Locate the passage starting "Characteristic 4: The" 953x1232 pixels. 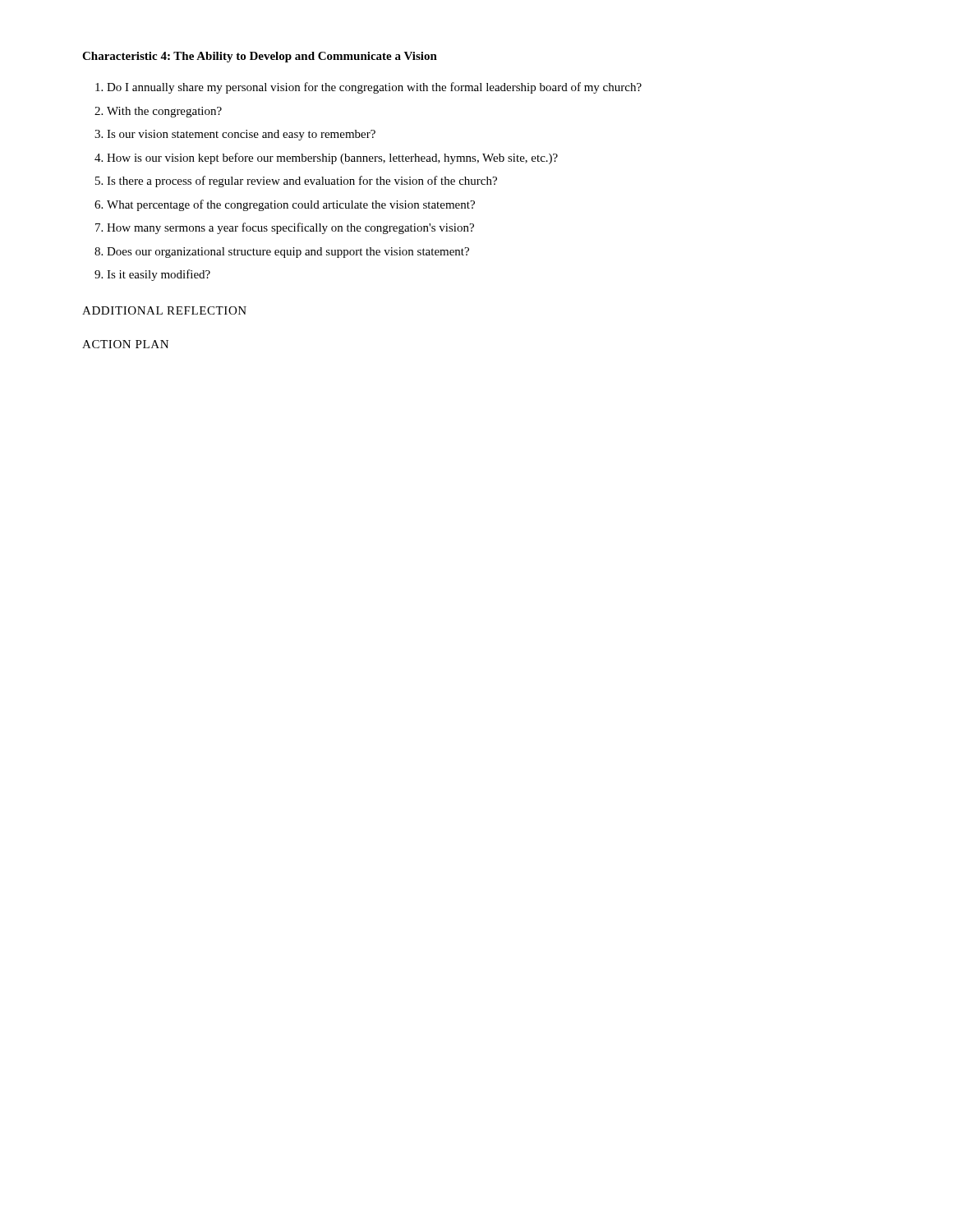pos(260,56)
